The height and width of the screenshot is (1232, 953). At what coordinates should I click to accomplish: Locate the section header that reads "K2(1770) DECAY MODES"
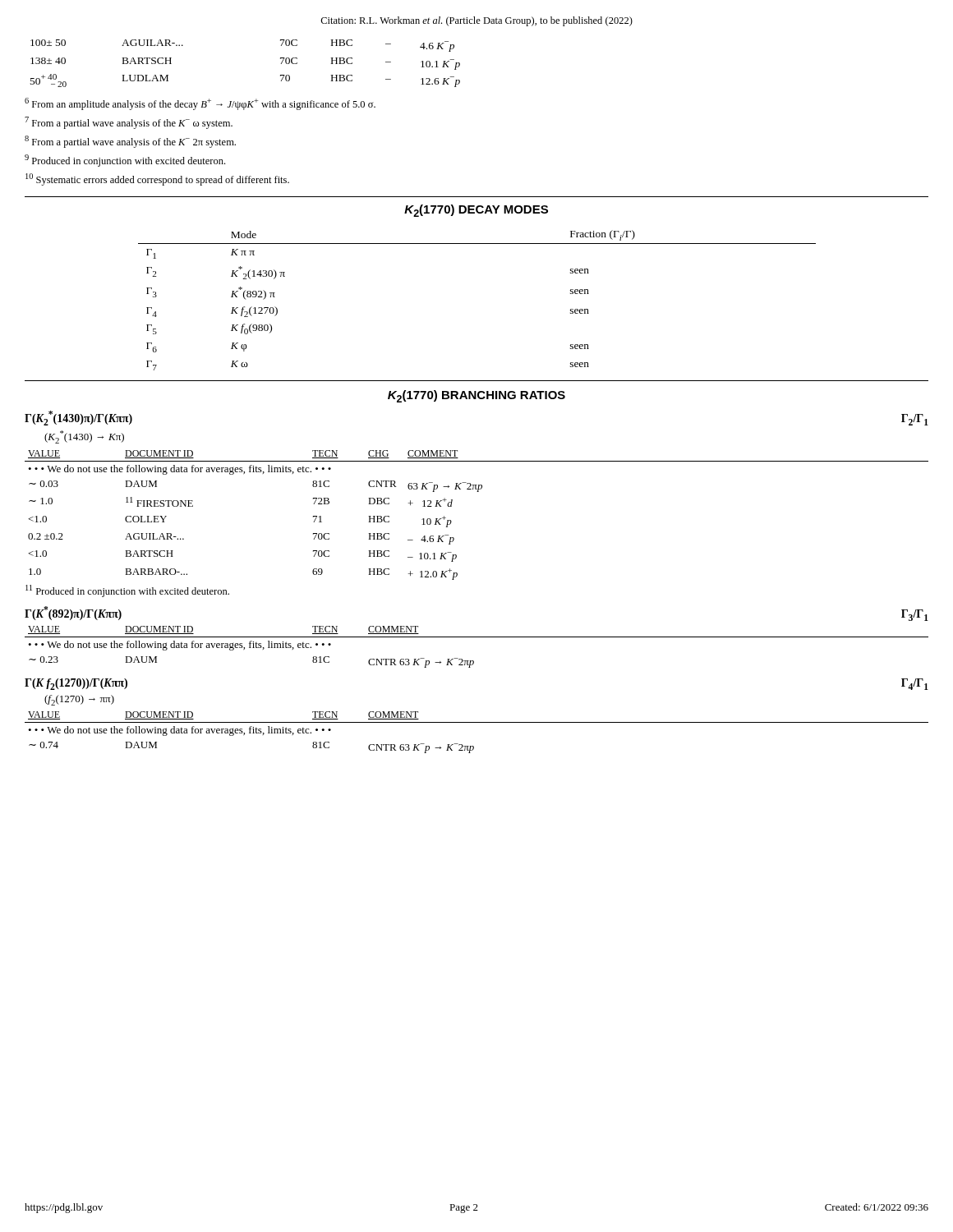coord(476,210)
